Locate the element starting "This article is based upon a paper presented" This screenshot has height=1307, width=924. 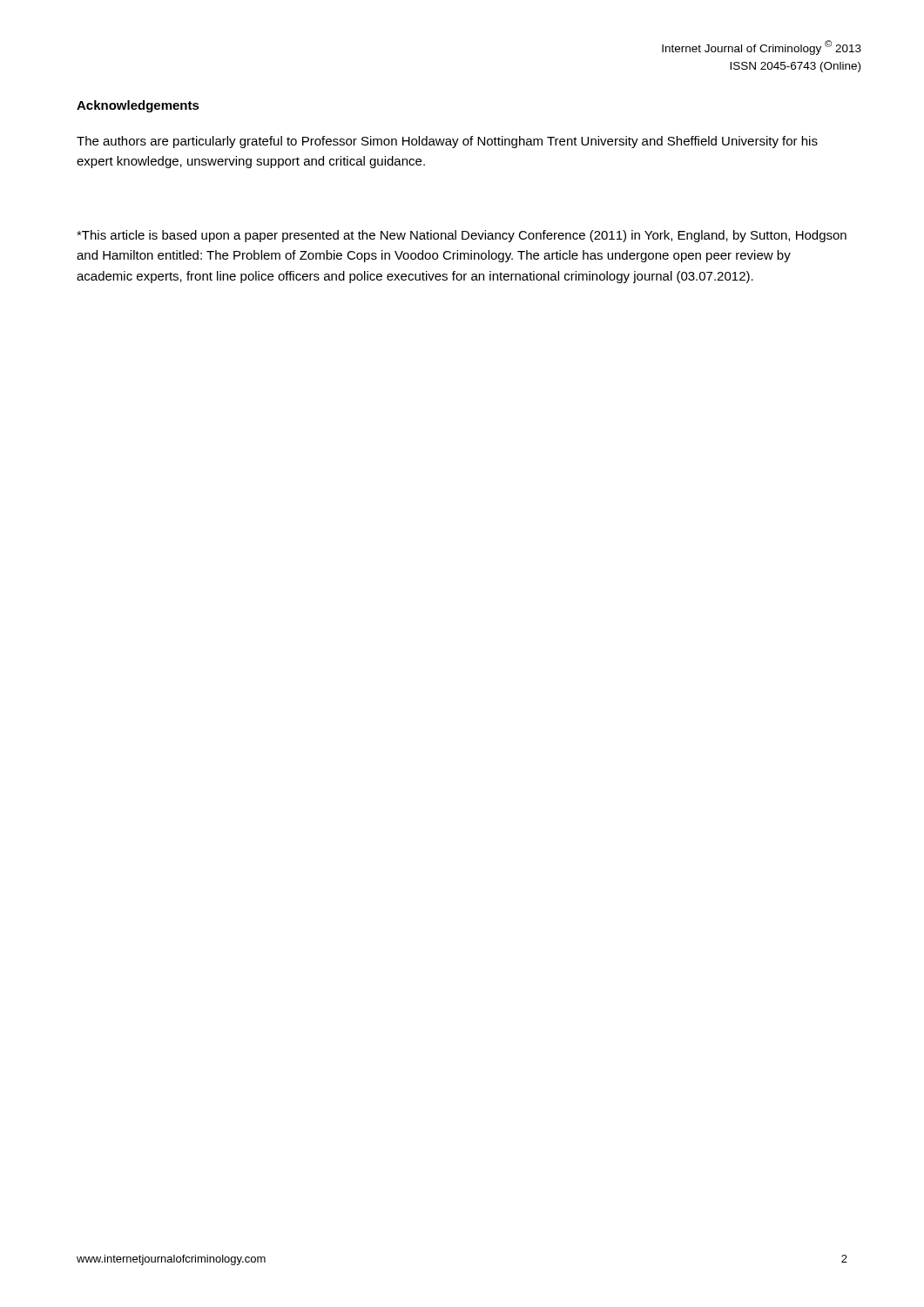click(462, 255)
